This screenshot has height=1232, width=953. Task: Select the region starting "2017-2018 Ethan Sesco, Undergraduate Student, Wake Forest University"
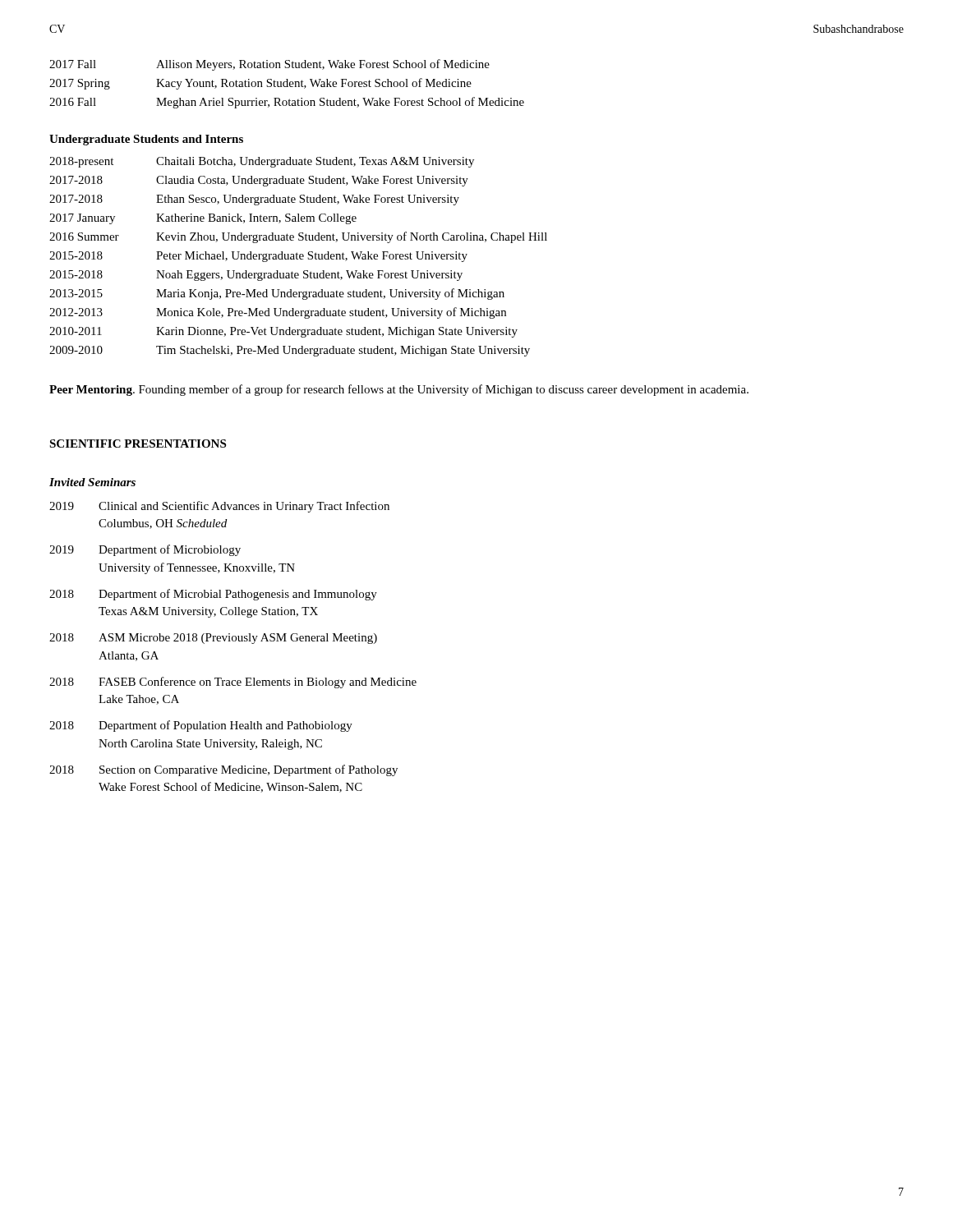(x=254, y=200)
